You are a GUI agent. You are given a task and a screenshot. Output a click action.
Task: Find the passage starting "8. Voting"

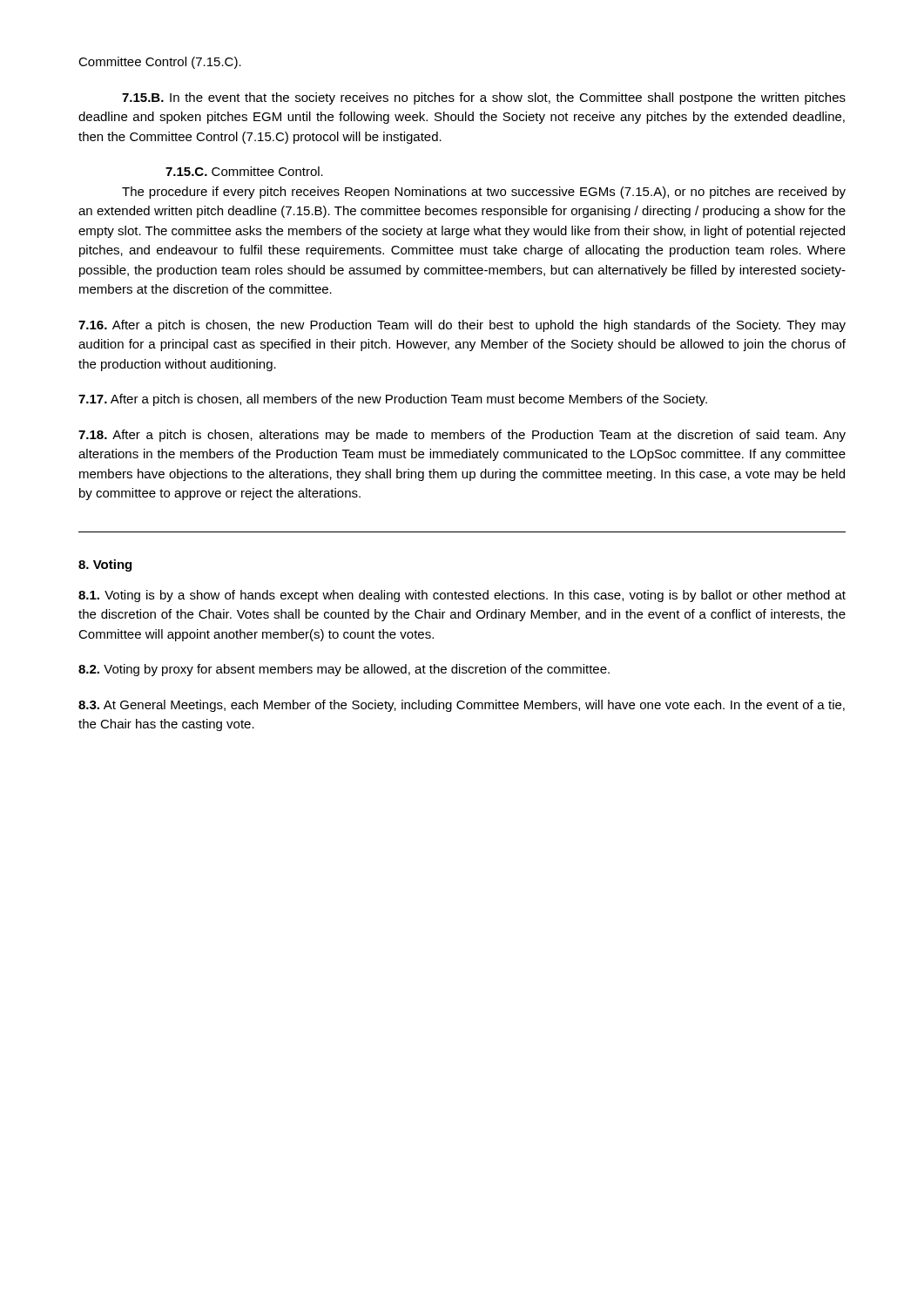pyautogui.click(x=105, y=564)
